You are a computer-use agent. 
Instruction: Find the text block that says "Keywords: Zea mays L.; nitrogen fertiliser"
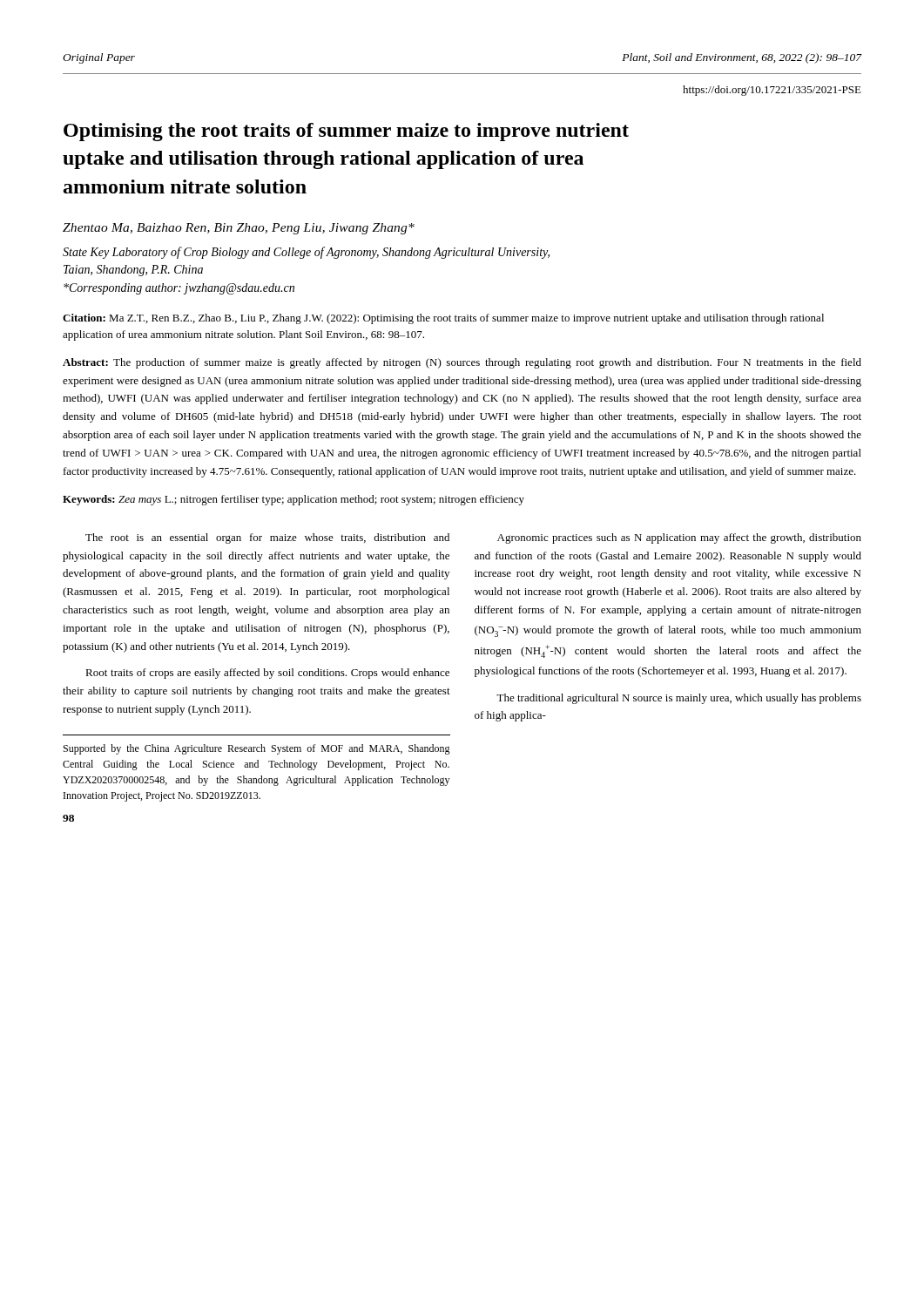pos(294,499)
